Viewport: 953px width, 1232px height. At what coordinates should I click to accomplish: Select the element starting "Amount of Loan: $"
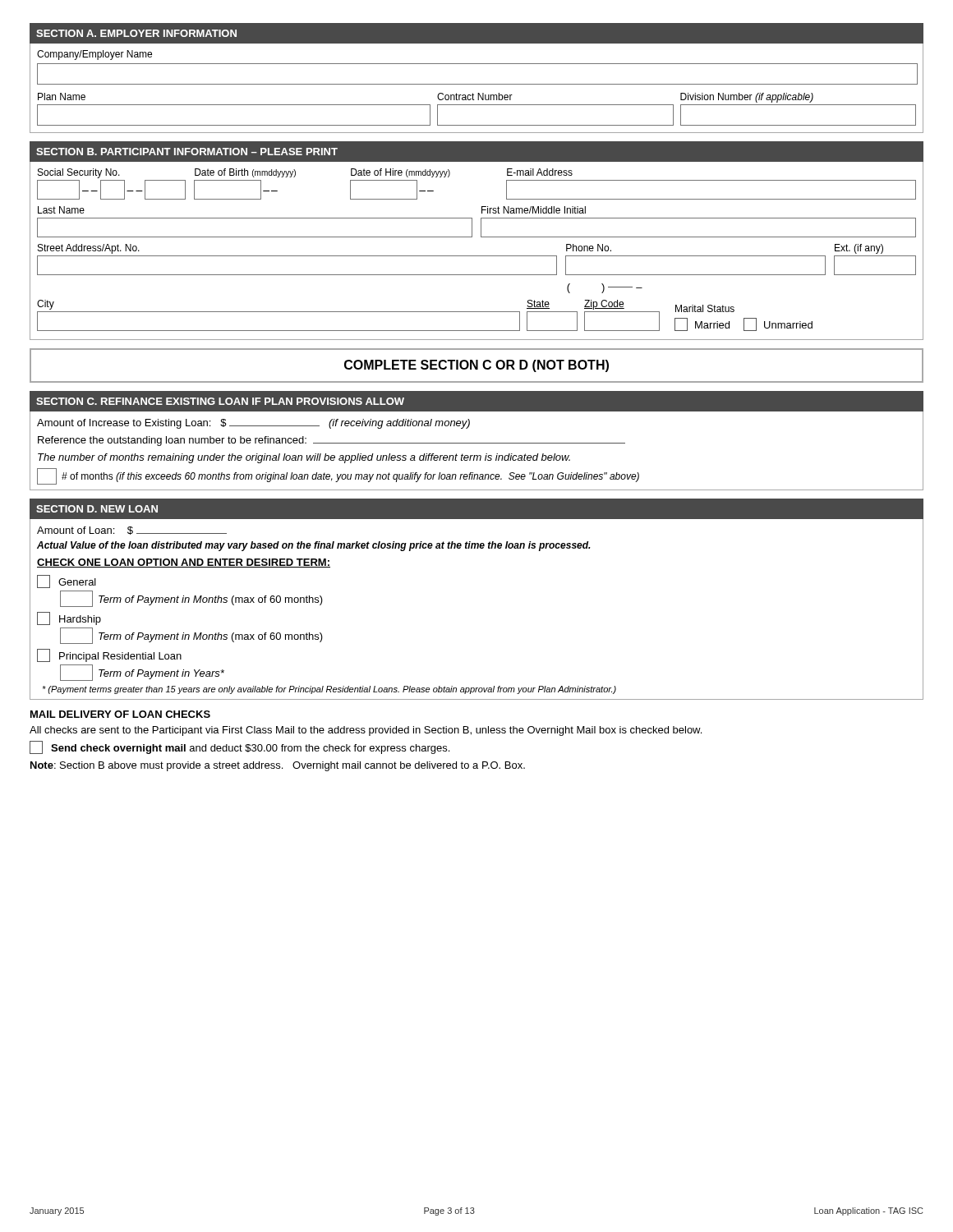[132, 530]
